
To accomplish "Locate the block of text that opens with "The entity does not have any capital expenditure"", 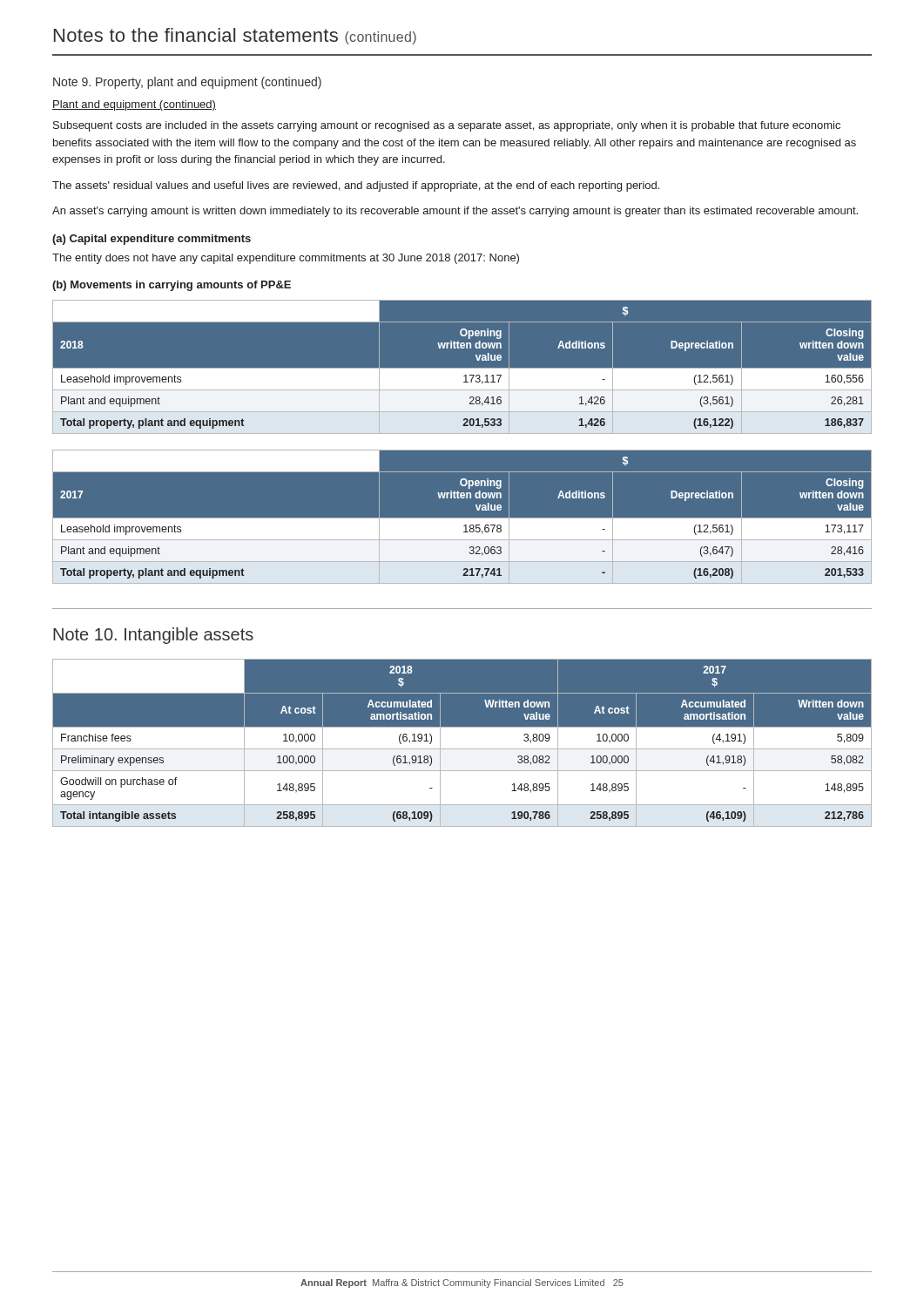I will click(286, 257).
